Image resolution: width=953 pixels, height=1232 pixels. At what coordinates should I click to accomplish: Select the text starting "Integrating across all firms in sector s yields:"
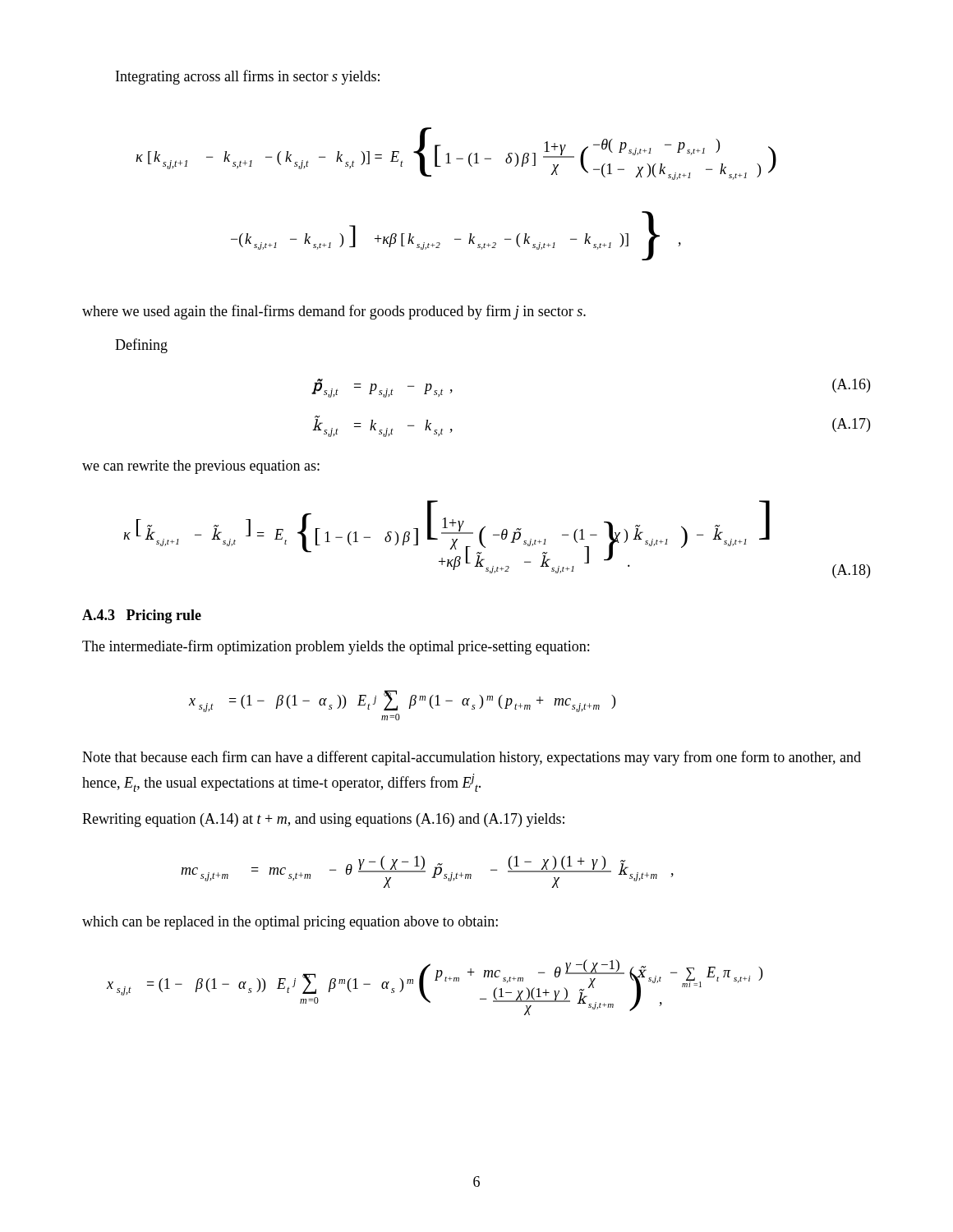[x=248, y=76]
